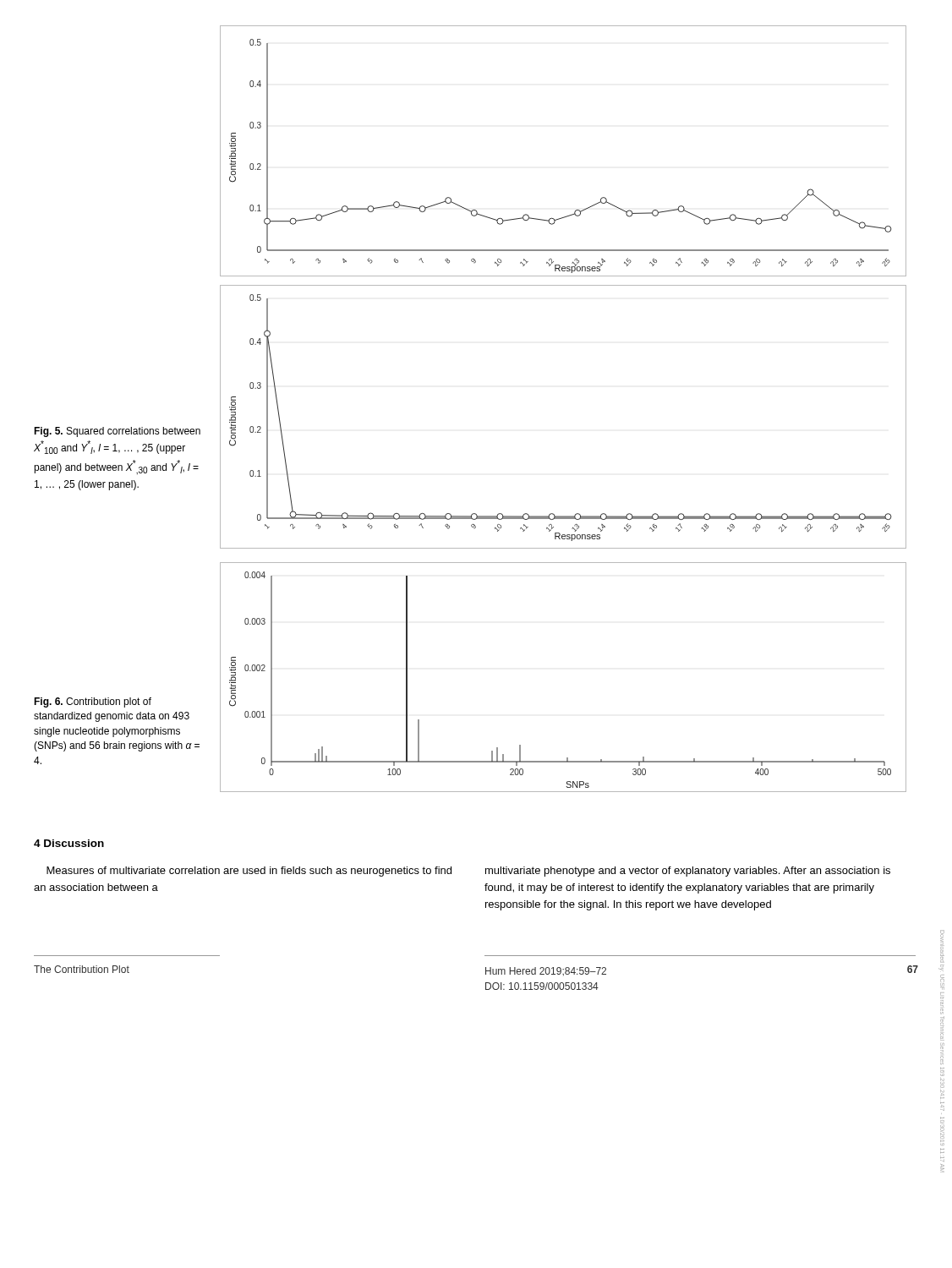The height and width of the screenshot is (1268, 952).
Task: Select the text block with the text "multivariate phenotype and a vector of"
Action: point(688,887)
